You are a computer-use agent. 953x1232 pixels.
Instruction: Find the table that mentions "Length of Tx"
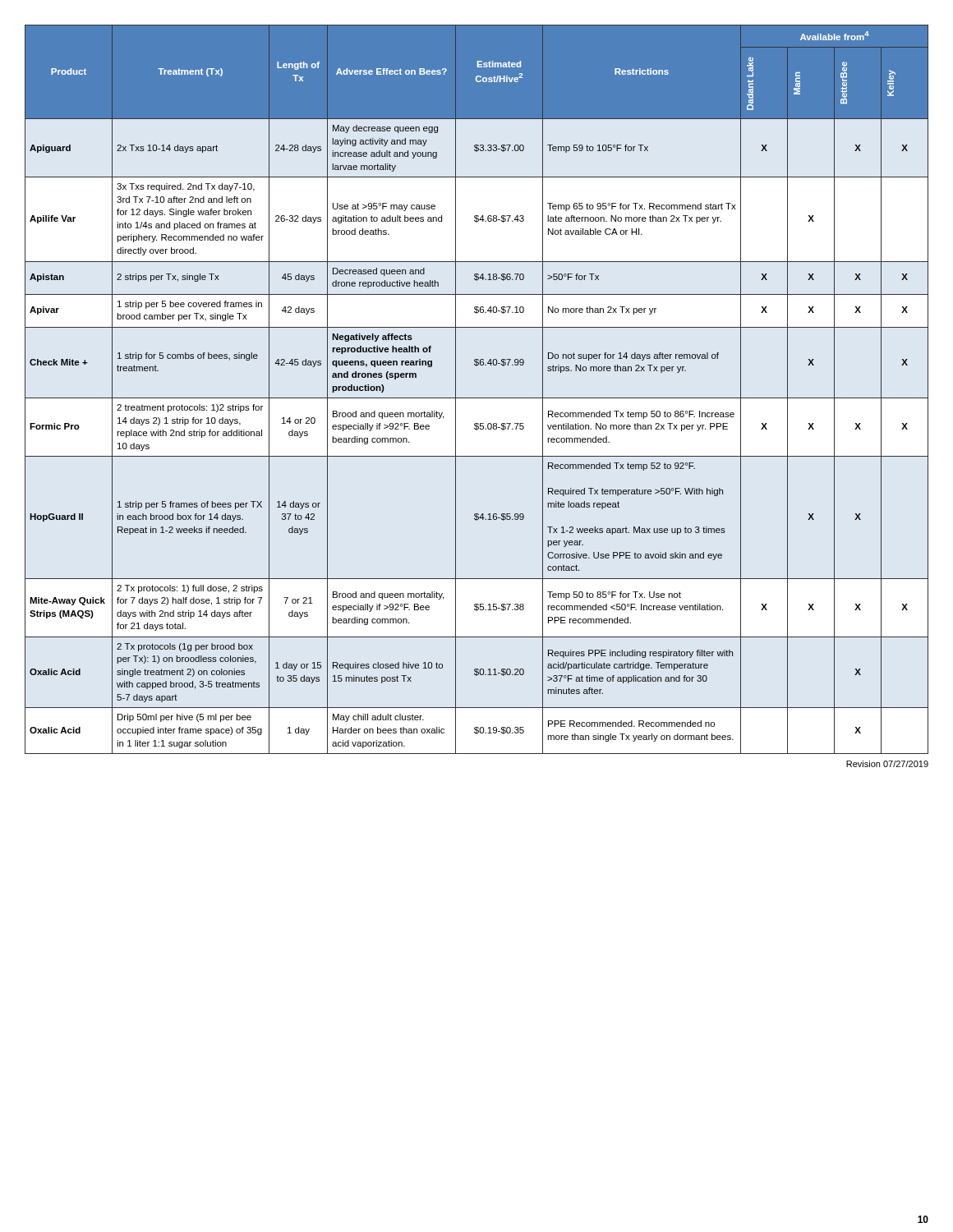click(x=476, y=389)
